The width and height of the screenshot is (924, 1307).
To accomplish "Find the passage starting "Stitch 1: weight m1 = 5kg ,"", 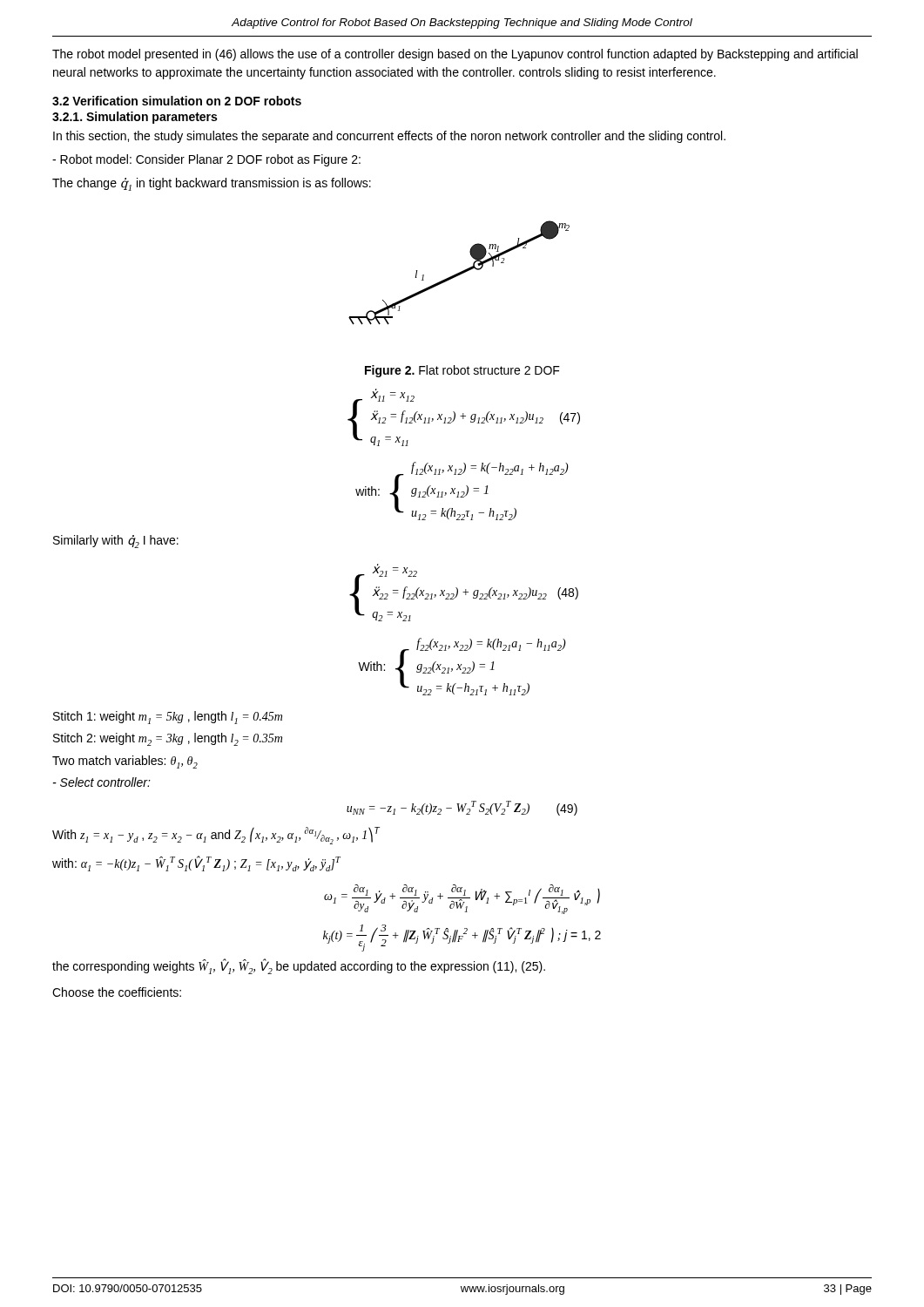I will coord(168,717).
